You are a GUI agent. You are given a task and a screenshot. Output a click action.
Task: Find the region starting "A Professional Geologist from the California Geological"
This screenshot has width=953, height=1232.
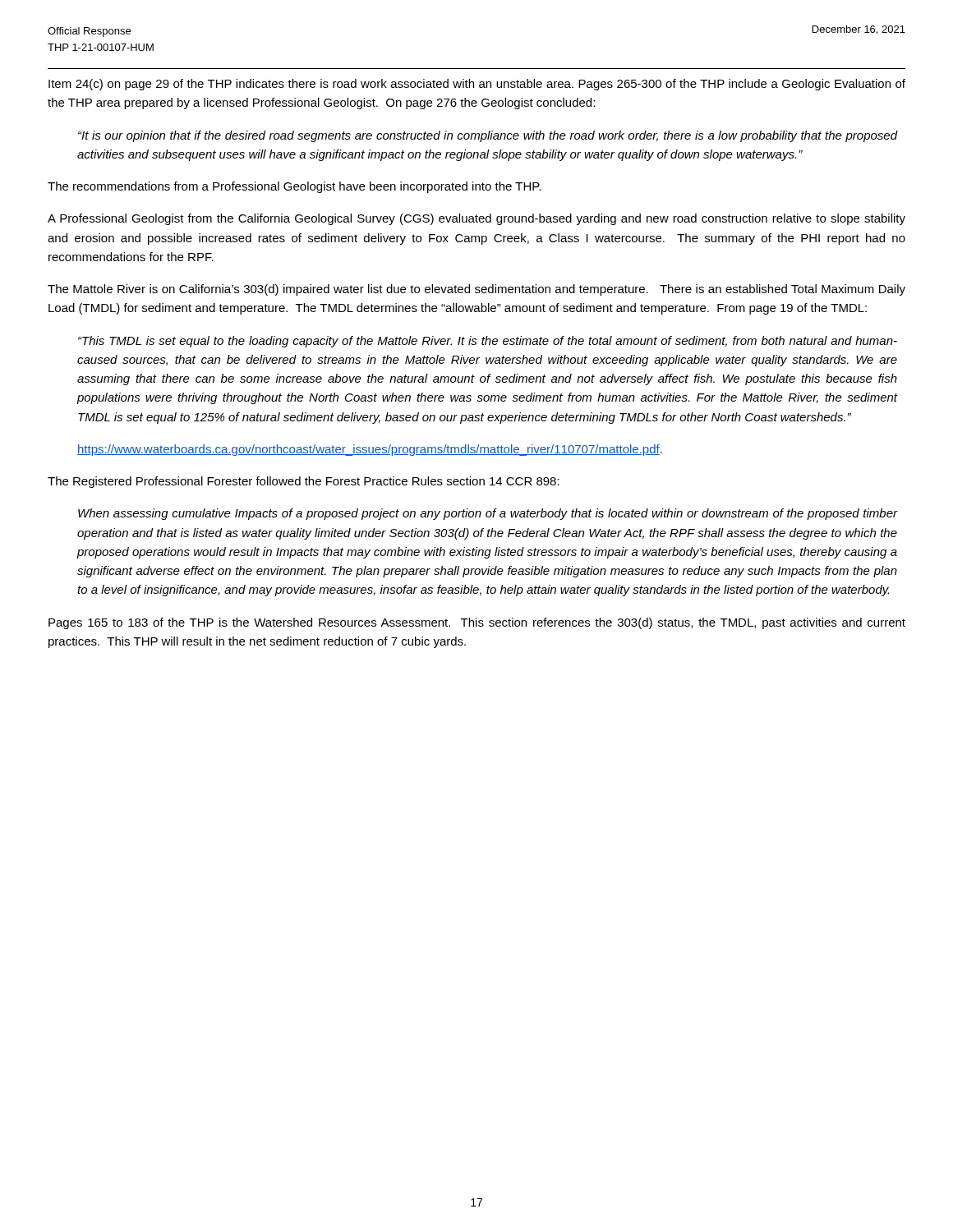click(476, 237)
